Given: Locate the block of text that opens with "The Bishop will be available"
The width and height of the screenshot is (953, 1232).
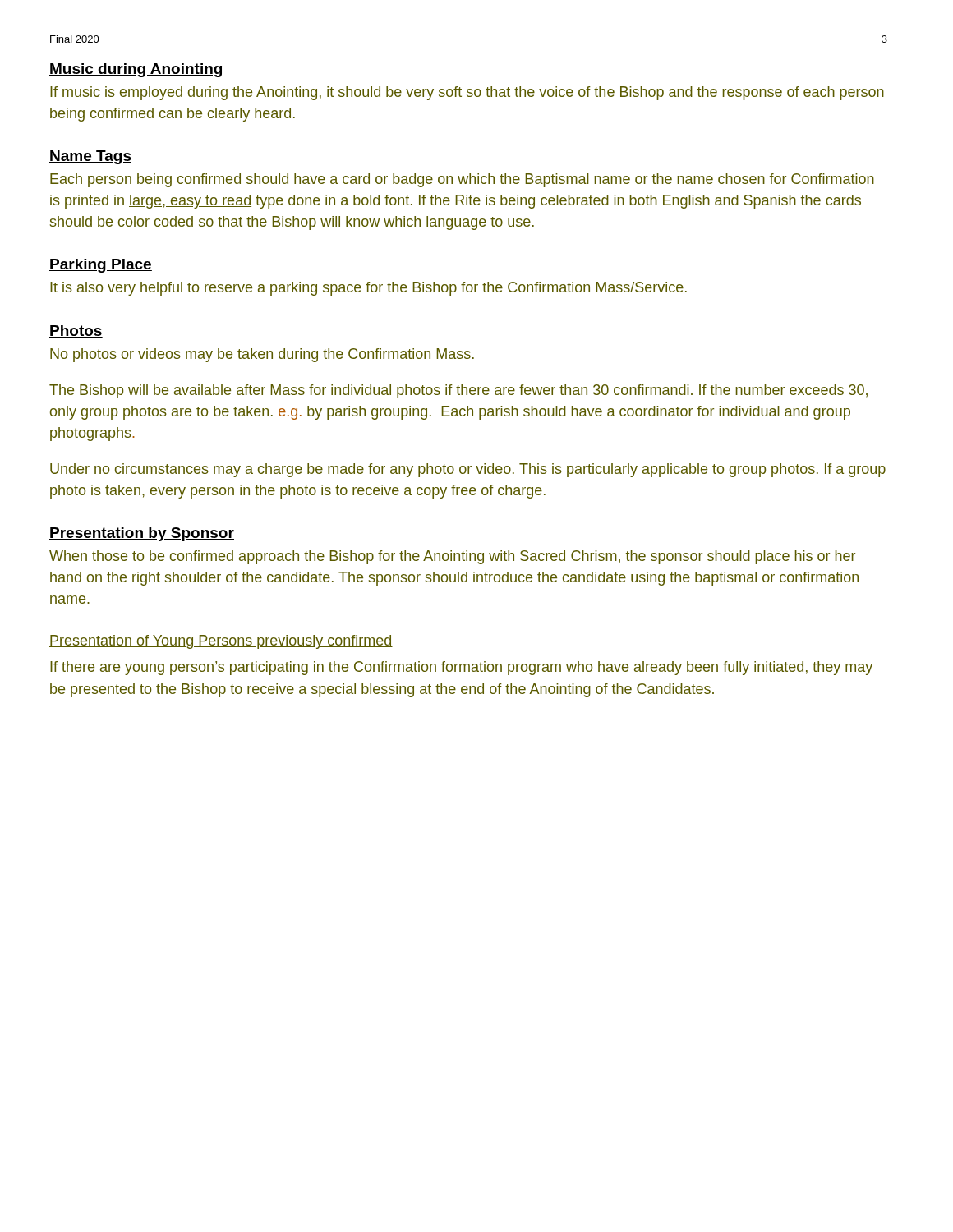Looking at the screenshot, I should pyautogui.click(x=459, y=411).
